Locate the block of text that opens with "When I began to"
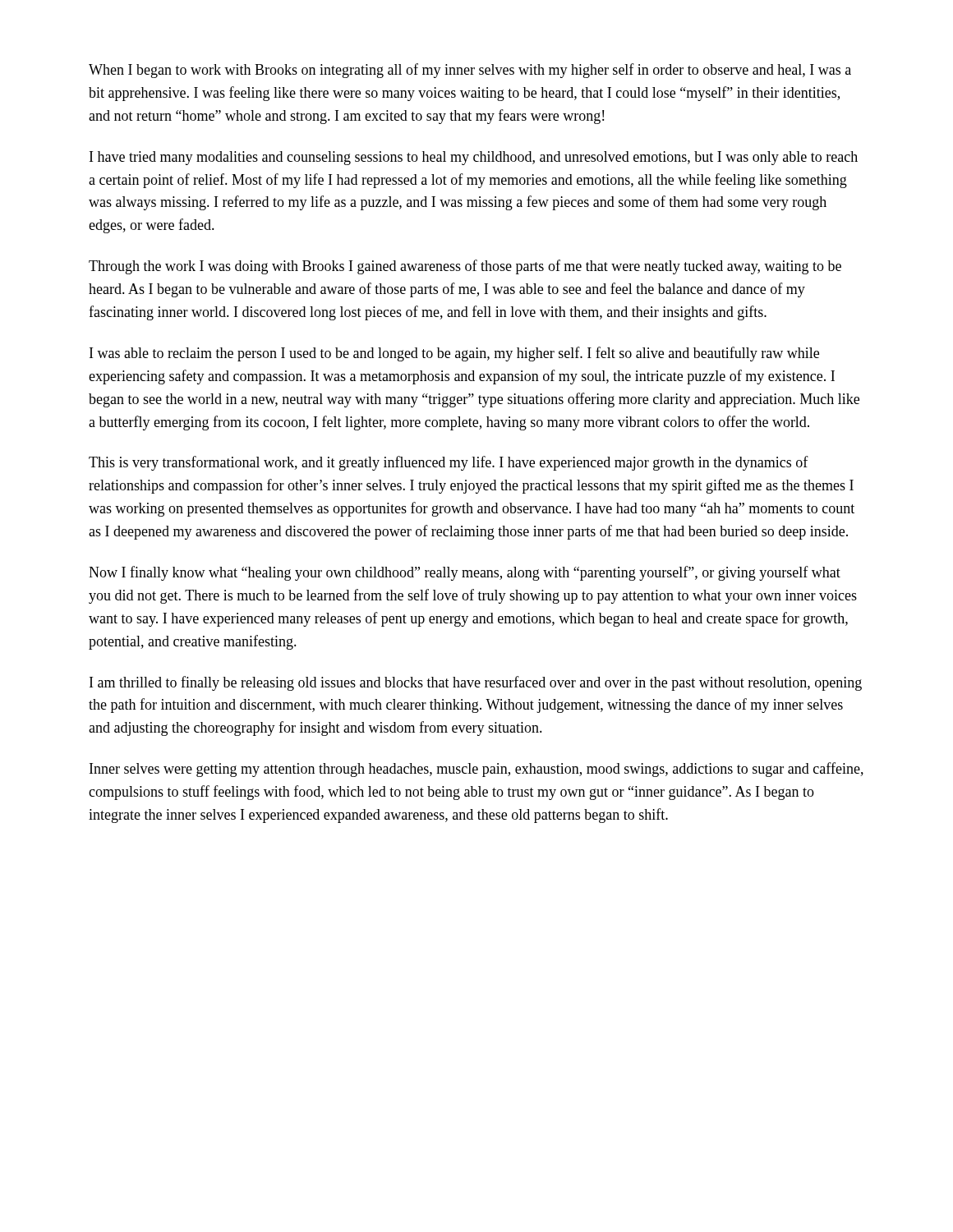Viewport: 953px width, 1232px height. pos(470,93)
